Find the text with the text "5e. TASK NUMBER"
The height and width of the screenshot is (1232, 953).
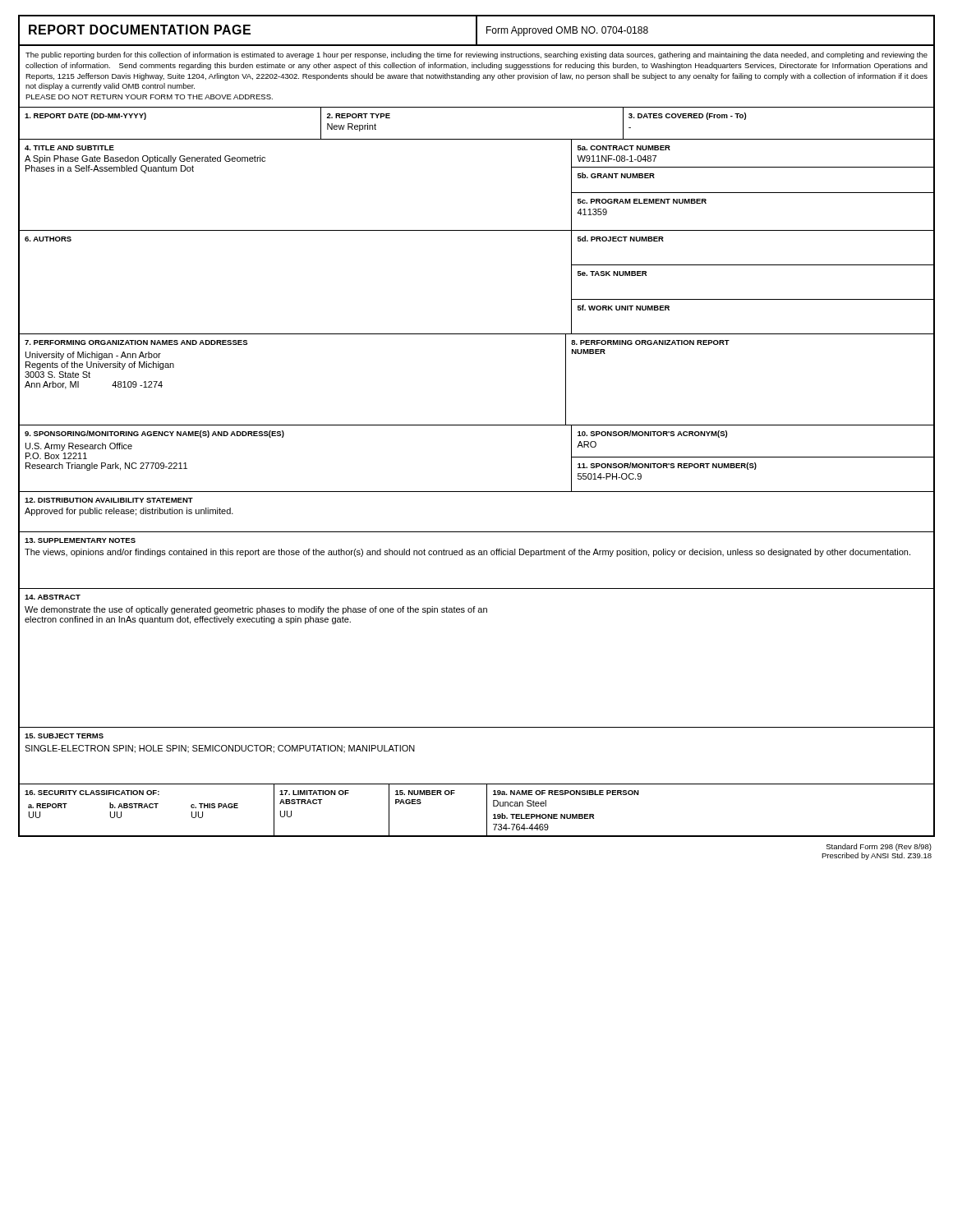(x=753, y=273)
